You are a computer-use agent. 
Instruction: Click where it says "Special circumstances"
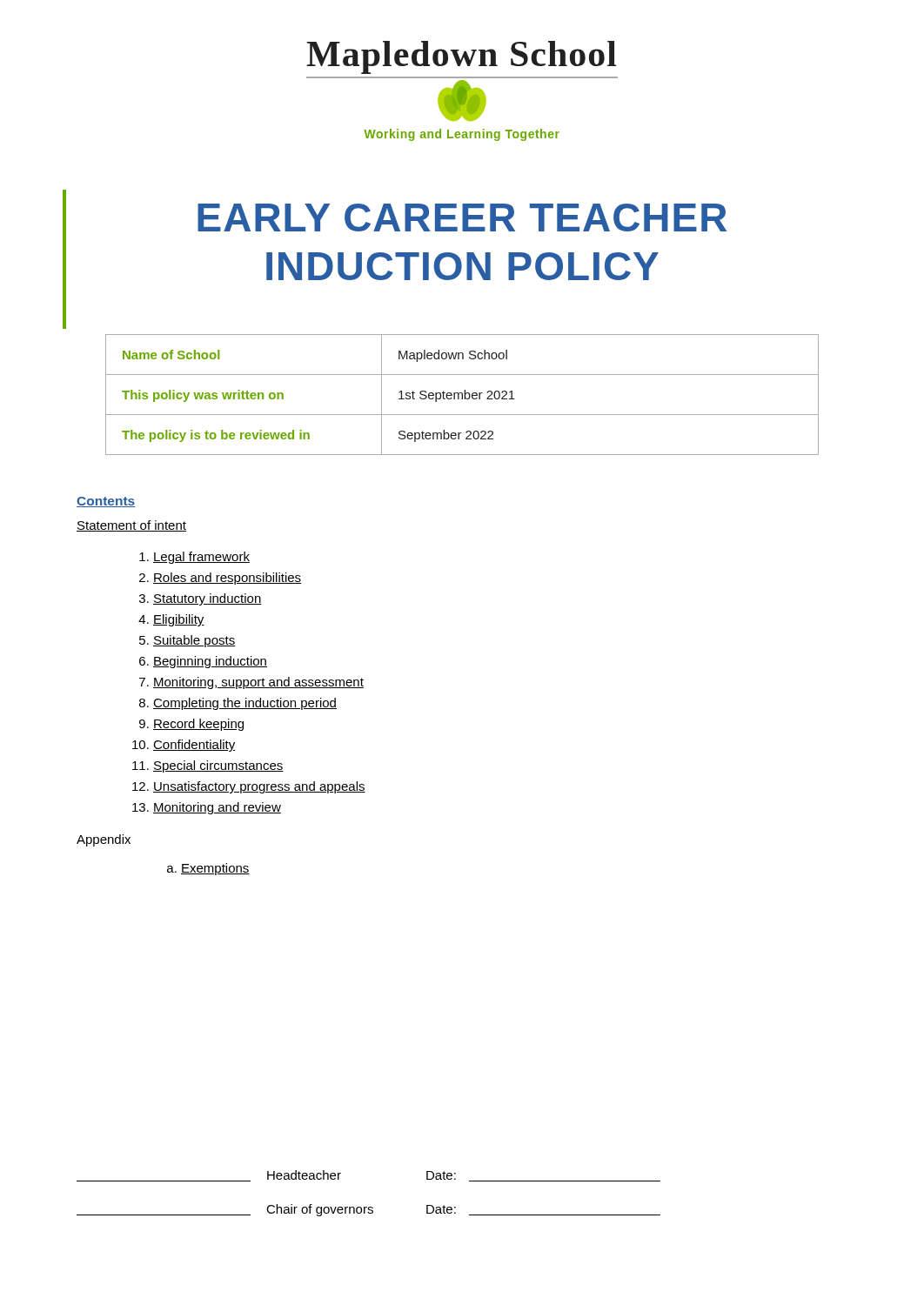click(218, 765)
